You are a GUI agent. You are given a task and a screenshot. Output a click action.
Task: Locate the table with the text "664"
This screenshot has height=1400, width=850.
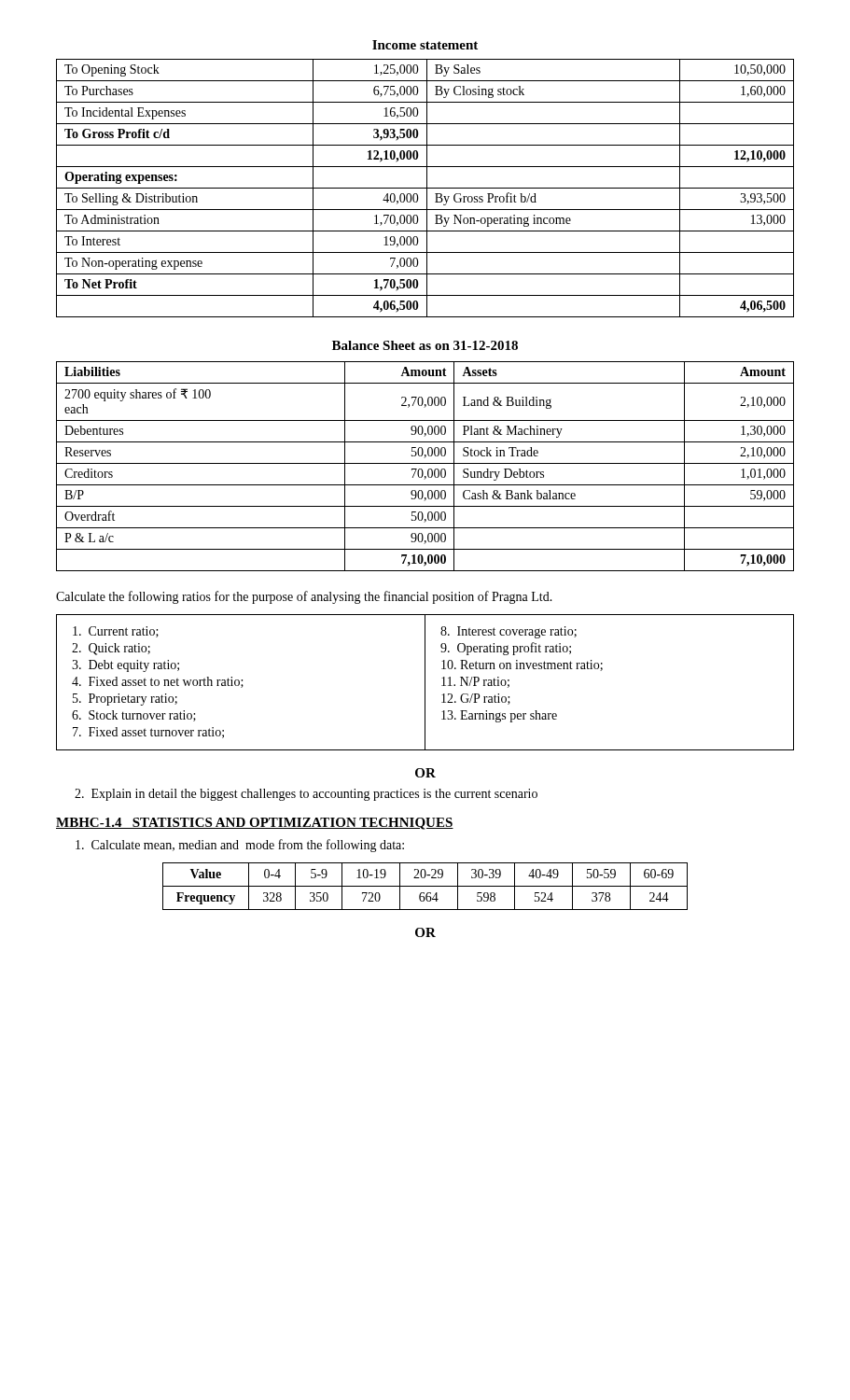click(425, 886)
